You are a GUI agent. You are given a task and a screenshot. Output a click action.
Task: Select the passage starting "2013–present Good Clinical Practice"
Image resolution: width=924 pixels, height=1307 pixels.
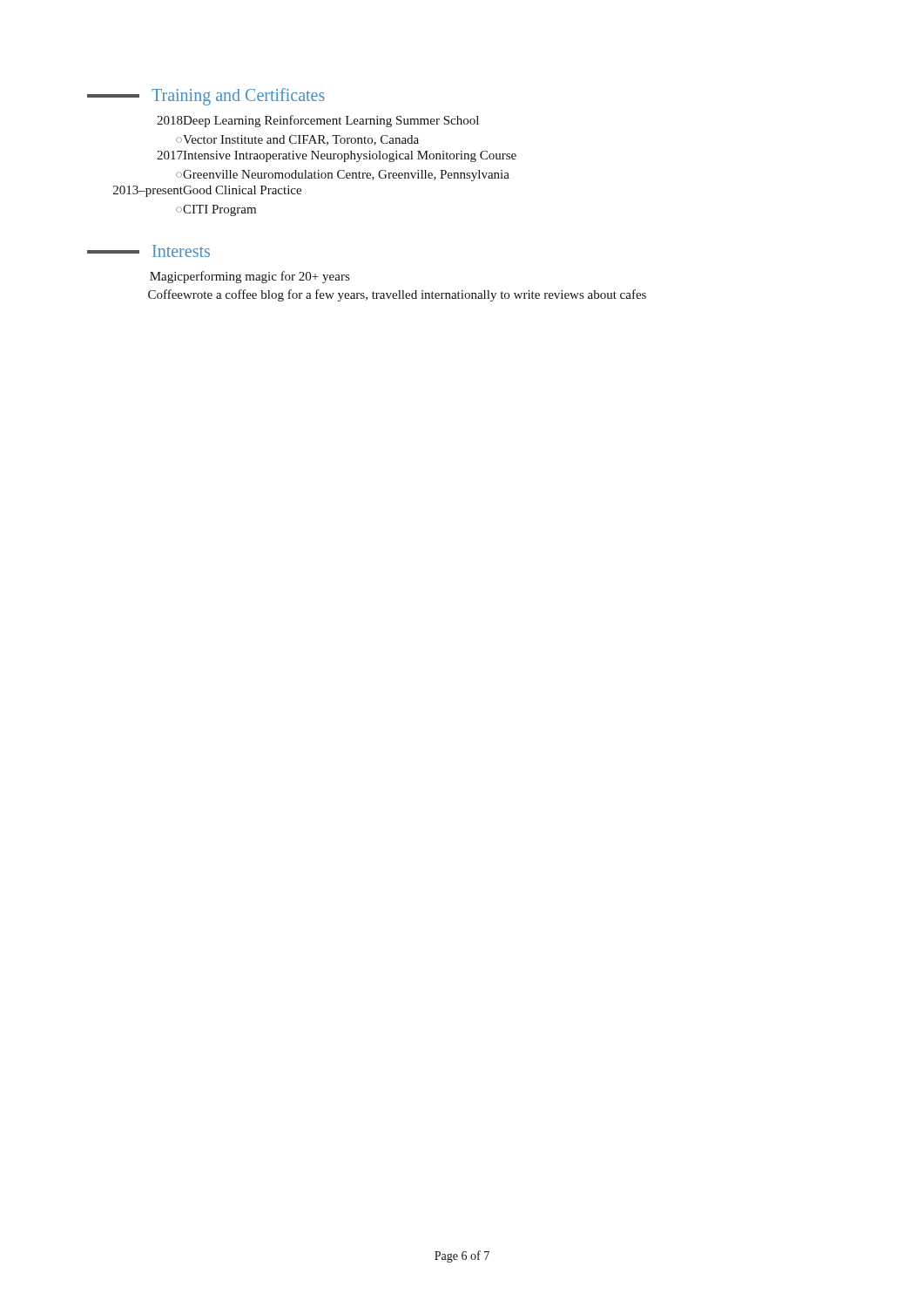pos(207,191)
